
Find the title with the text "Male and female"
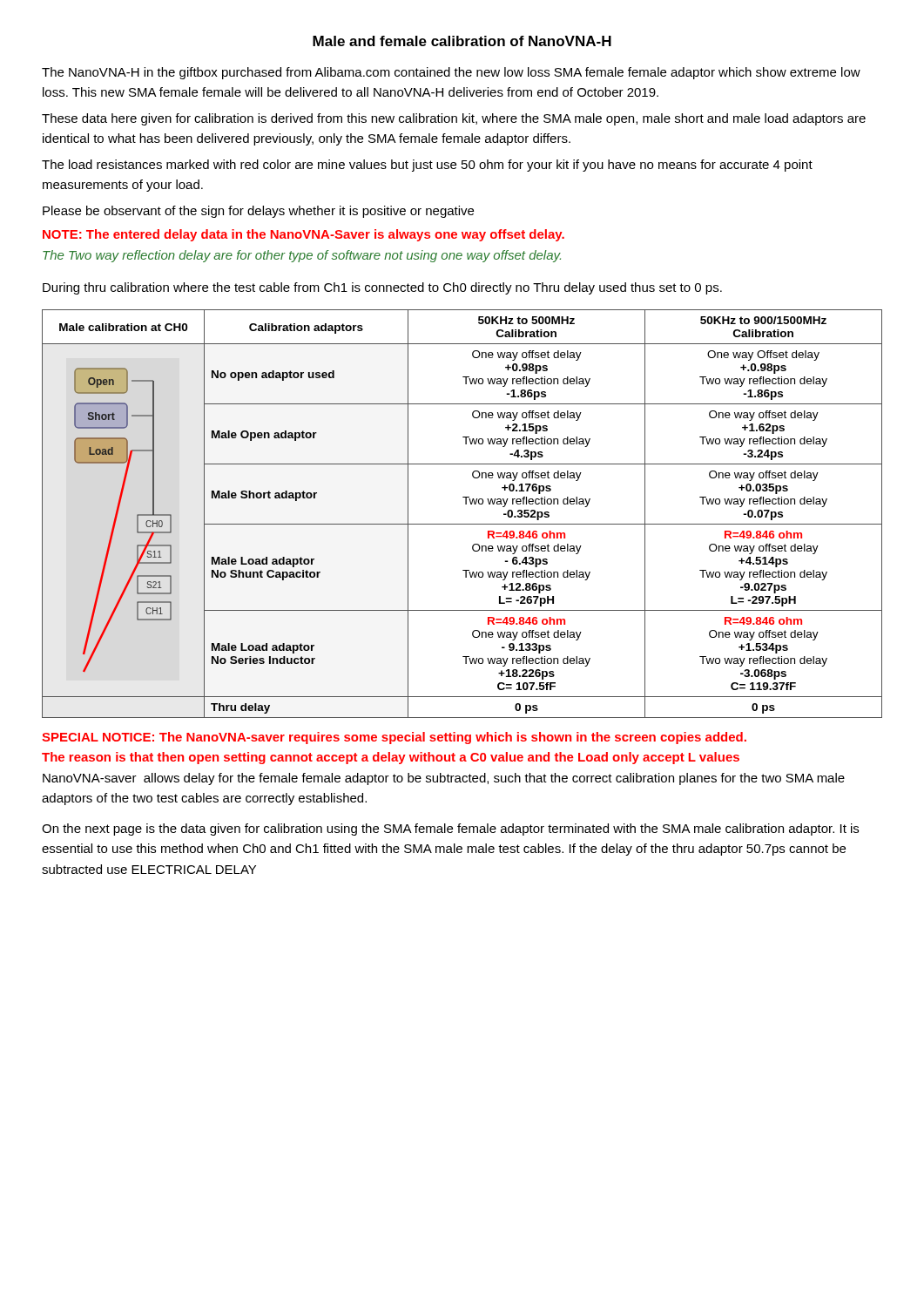(x=462, y=41)
